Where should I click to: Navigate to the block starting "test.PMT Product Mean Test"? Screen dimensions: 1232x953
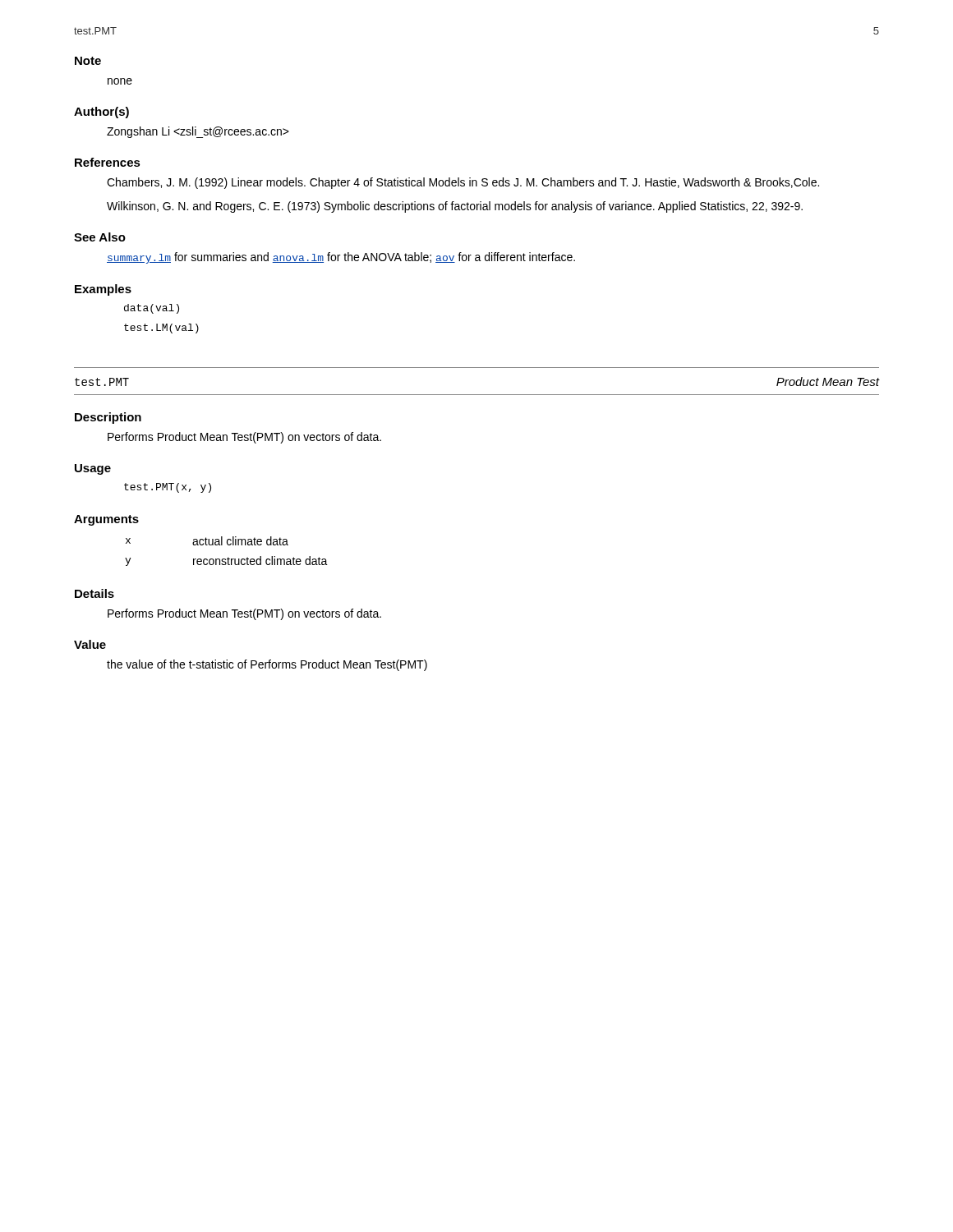pyautogui.click(x=97, y=382)
